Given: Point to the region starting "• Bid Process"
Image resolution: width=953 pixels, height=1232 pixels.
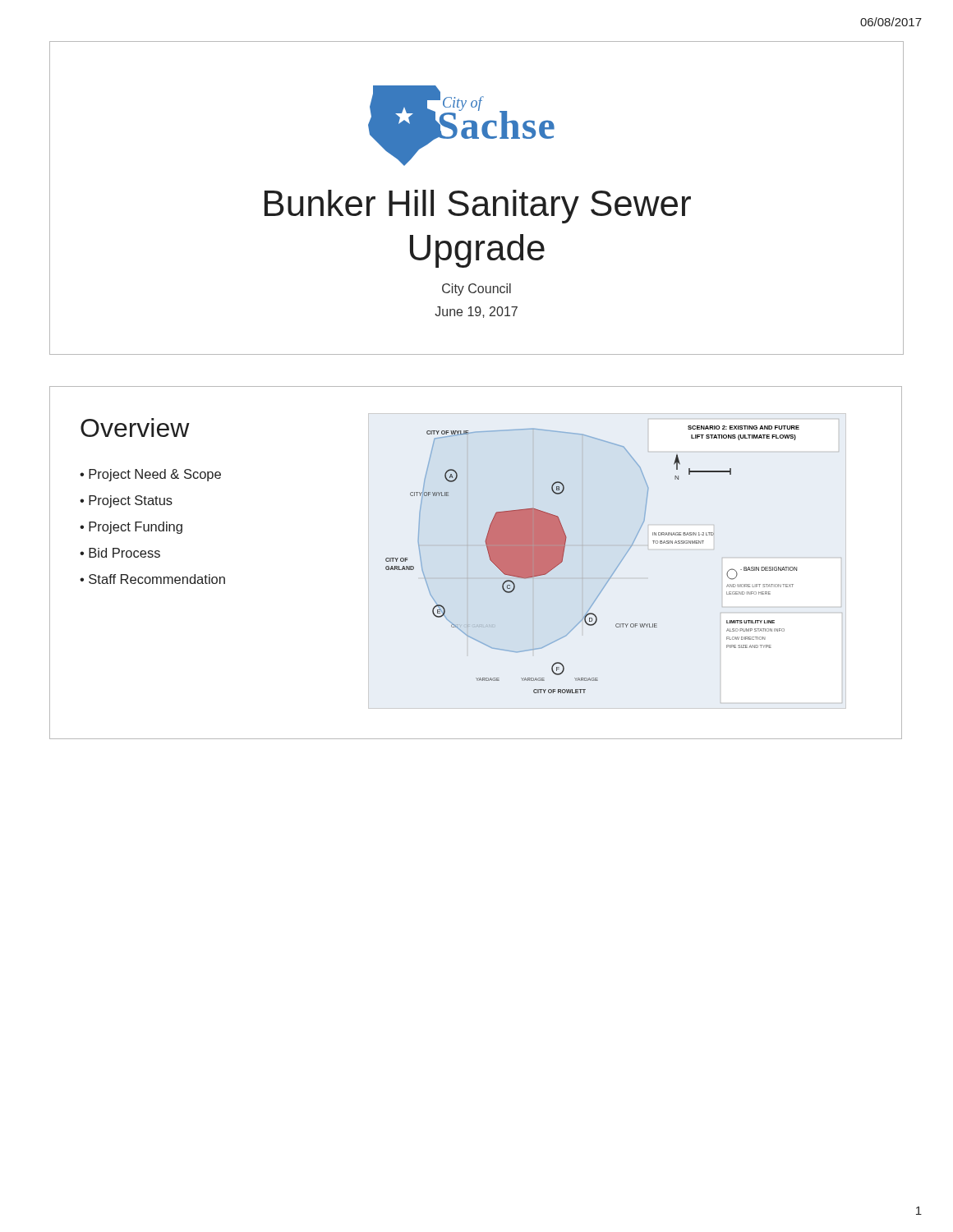Looking at the screenshot, I should [x=120, y=553].
